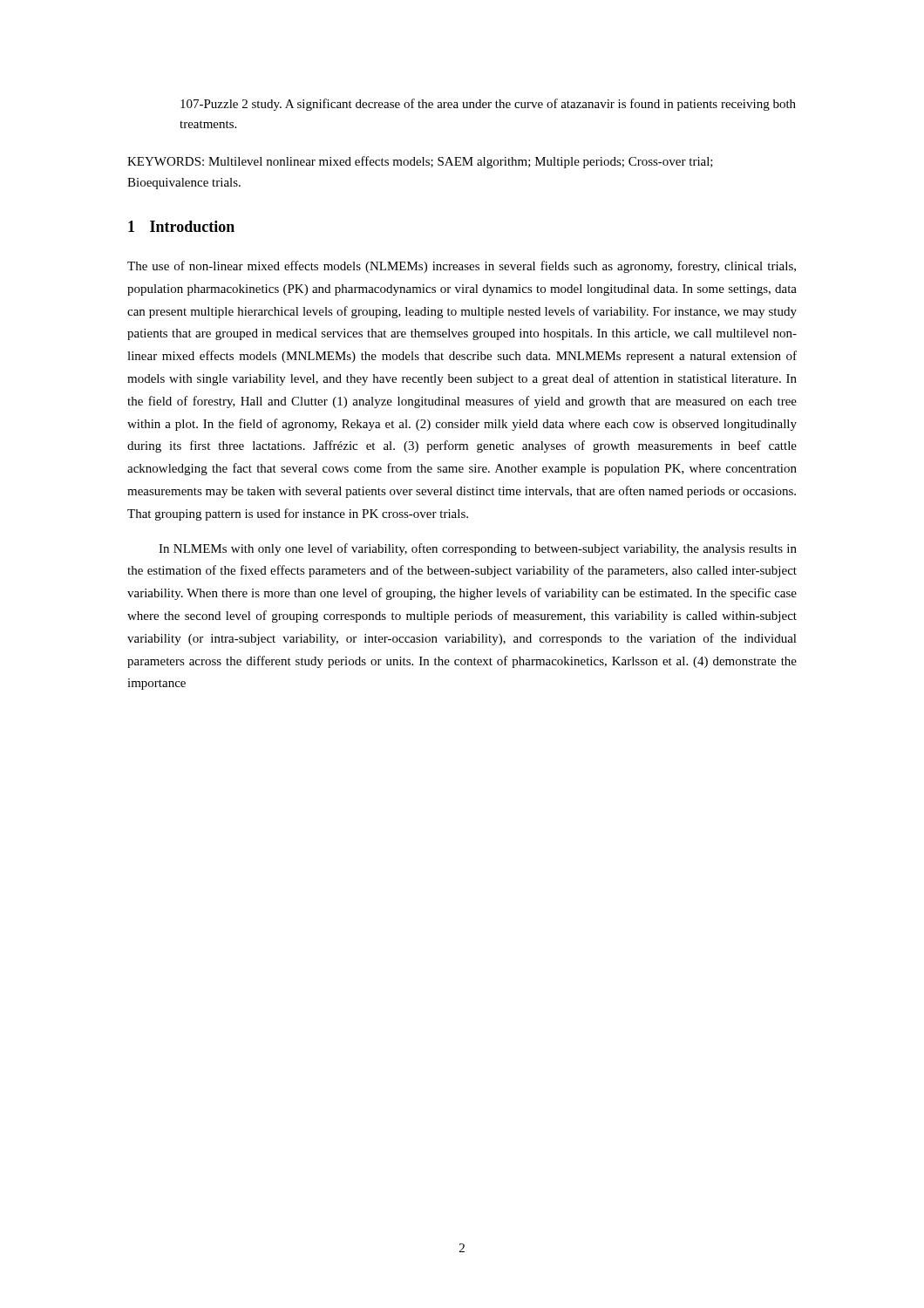This screenshot has height=1308, width=924.
Task: Click on the text block starting "The use of non-linear mixed effects"
Action: [x=462, y=390]
